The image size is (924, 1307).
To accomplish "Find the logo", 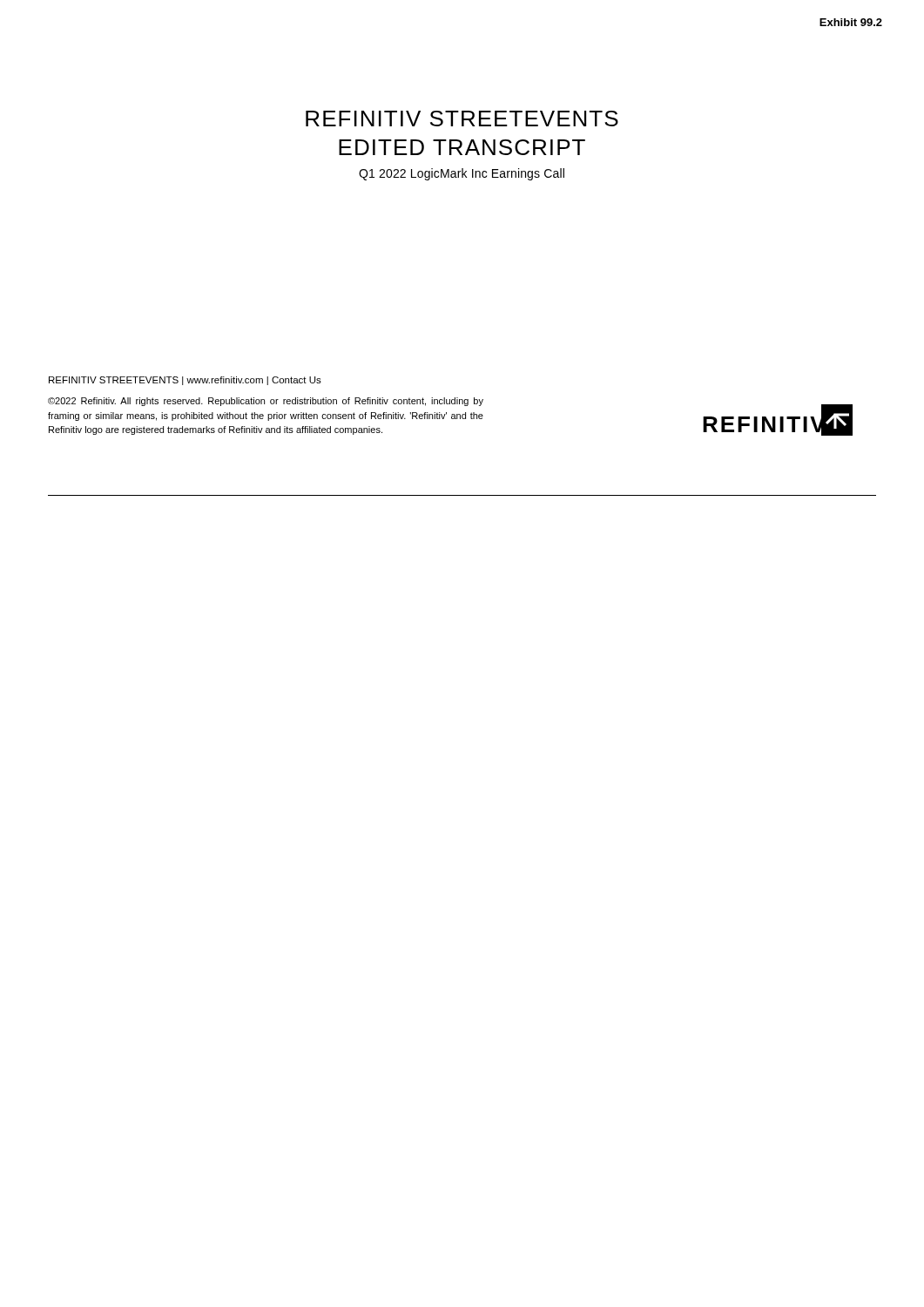I will click(778, 422).
